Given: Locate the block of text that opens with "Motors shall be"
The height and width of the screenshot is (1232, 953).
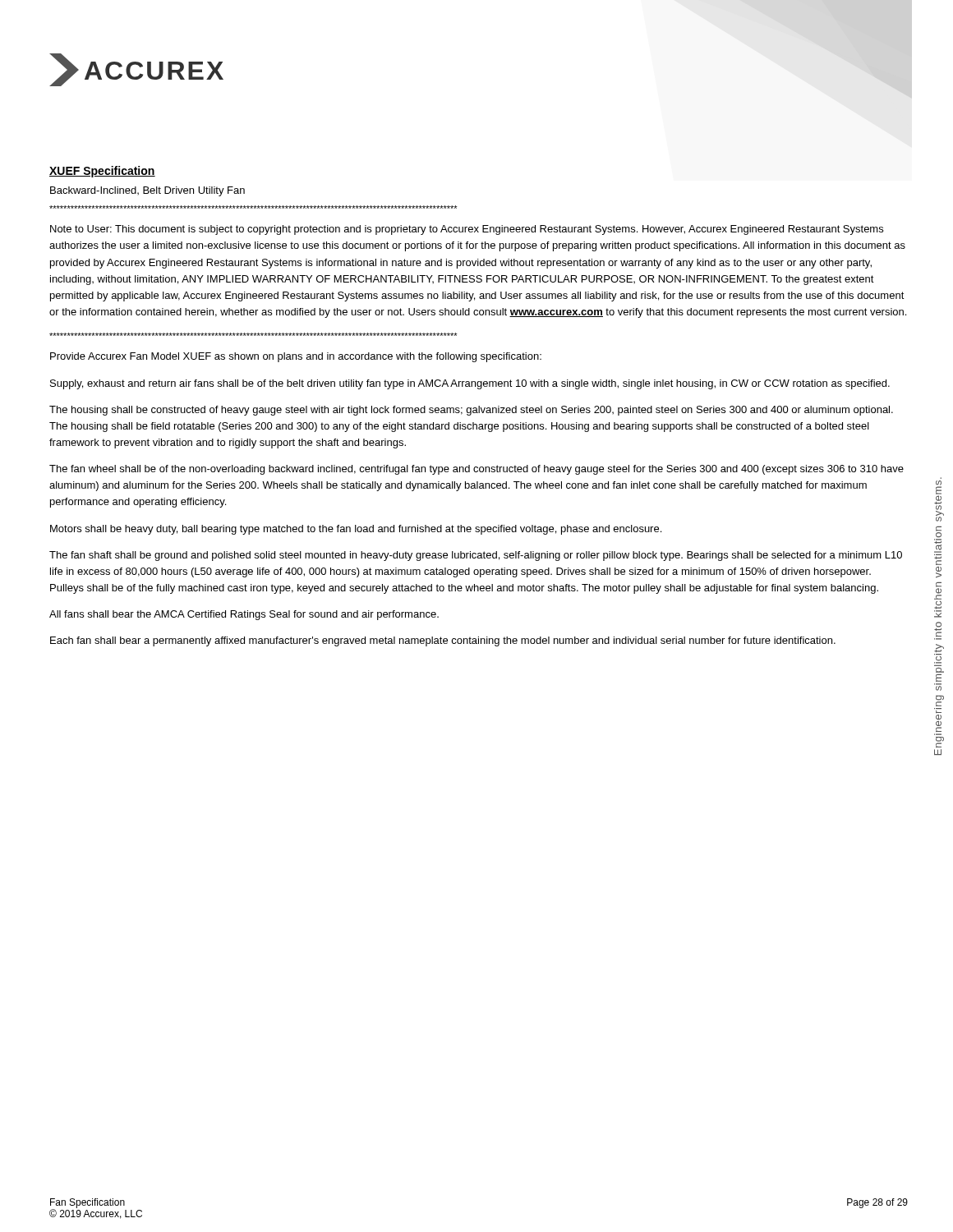Looking at the screenshot, I should 356,528.
